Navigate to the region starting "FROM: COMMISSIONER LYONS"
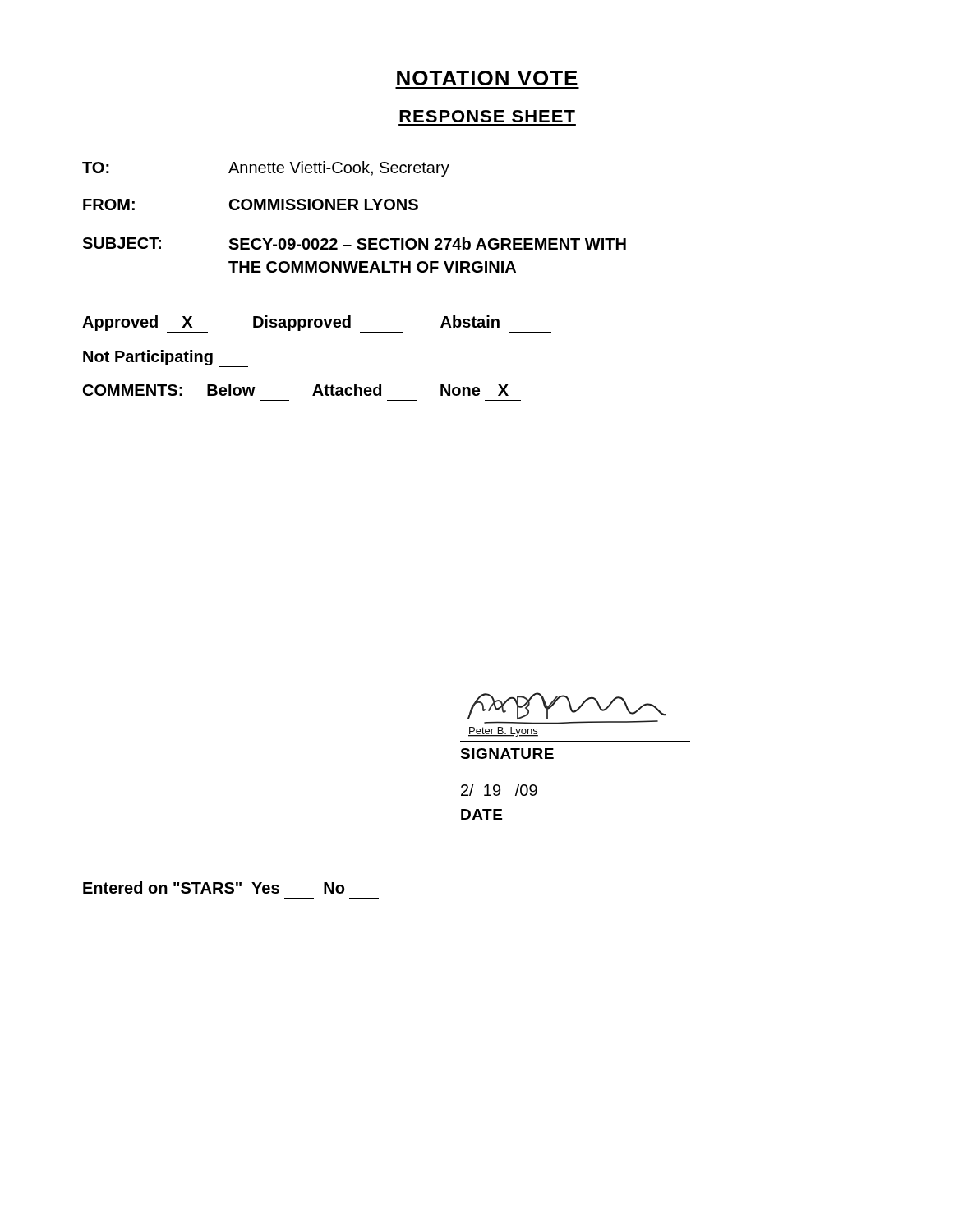This screenshot has height=1232, width=958. tap(250, 205)
